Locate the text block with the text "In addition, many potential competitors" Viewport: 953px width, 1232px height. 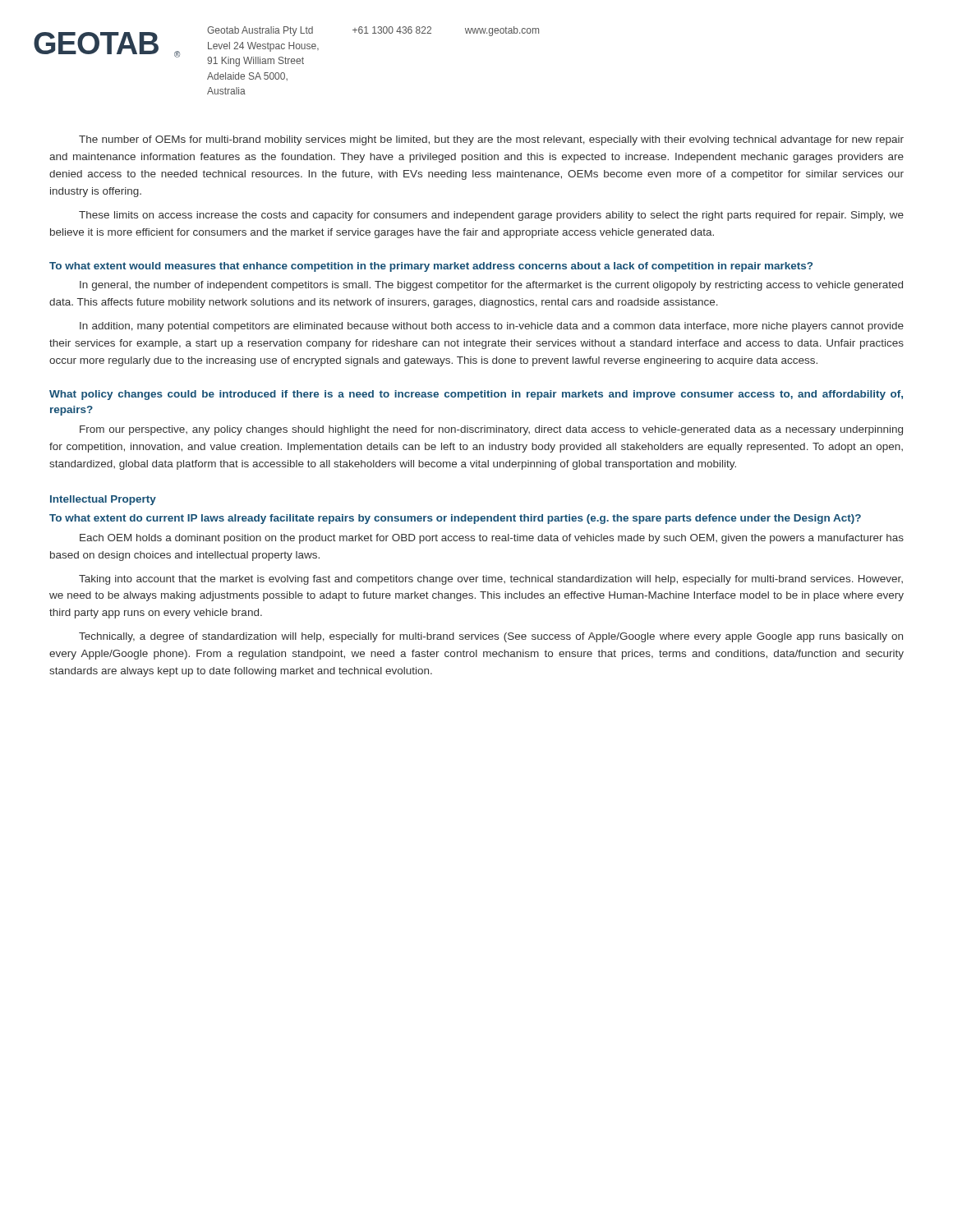pos(476,344)
